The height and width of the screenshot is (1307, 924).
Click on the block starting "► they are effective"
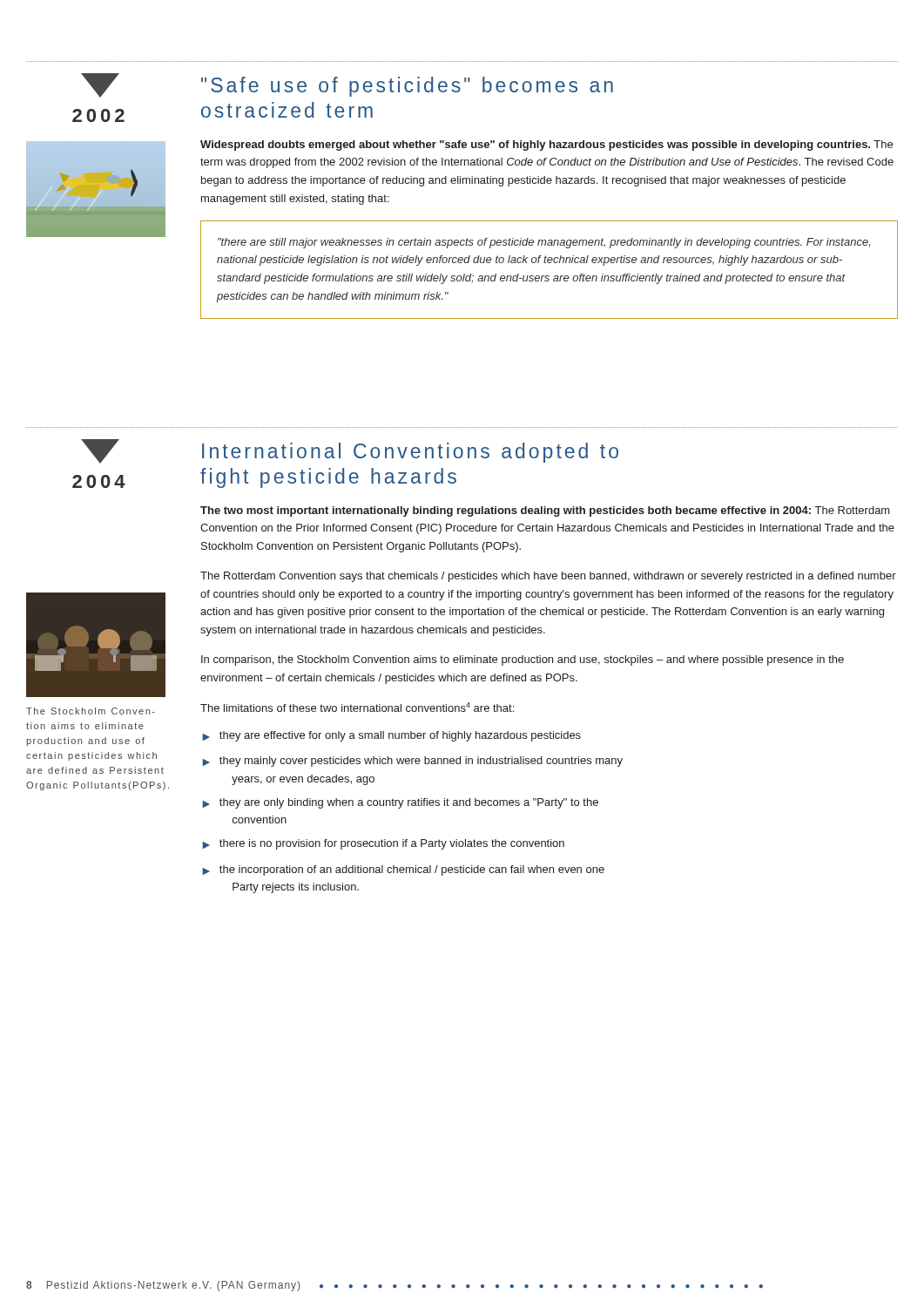(549, 736)
